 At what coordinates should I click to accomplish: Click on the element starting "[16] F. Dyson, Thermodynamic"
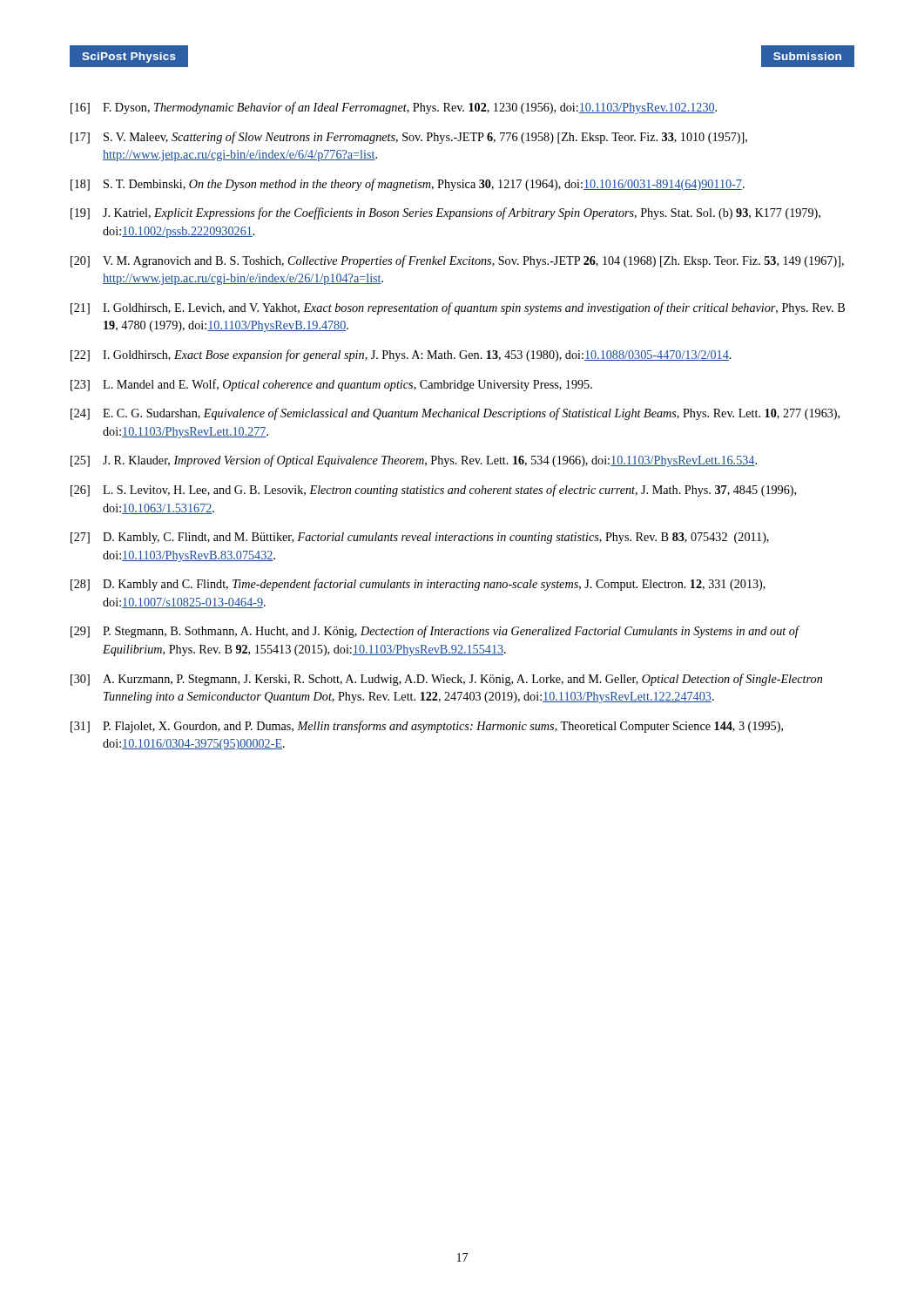[x=462, y=107]
